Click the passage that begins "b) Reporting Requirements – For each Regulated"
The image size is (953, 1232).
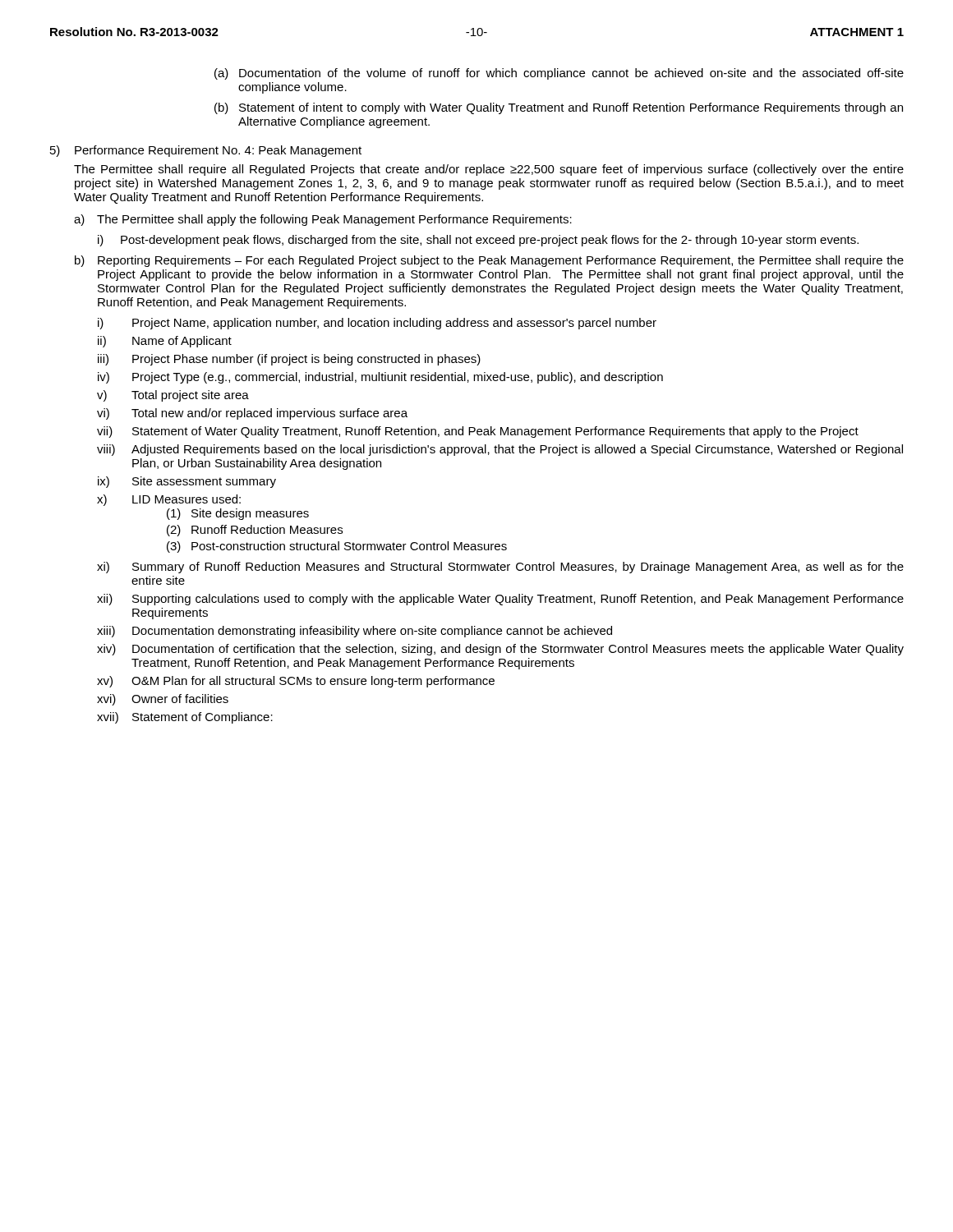click(x=489, y=281)
